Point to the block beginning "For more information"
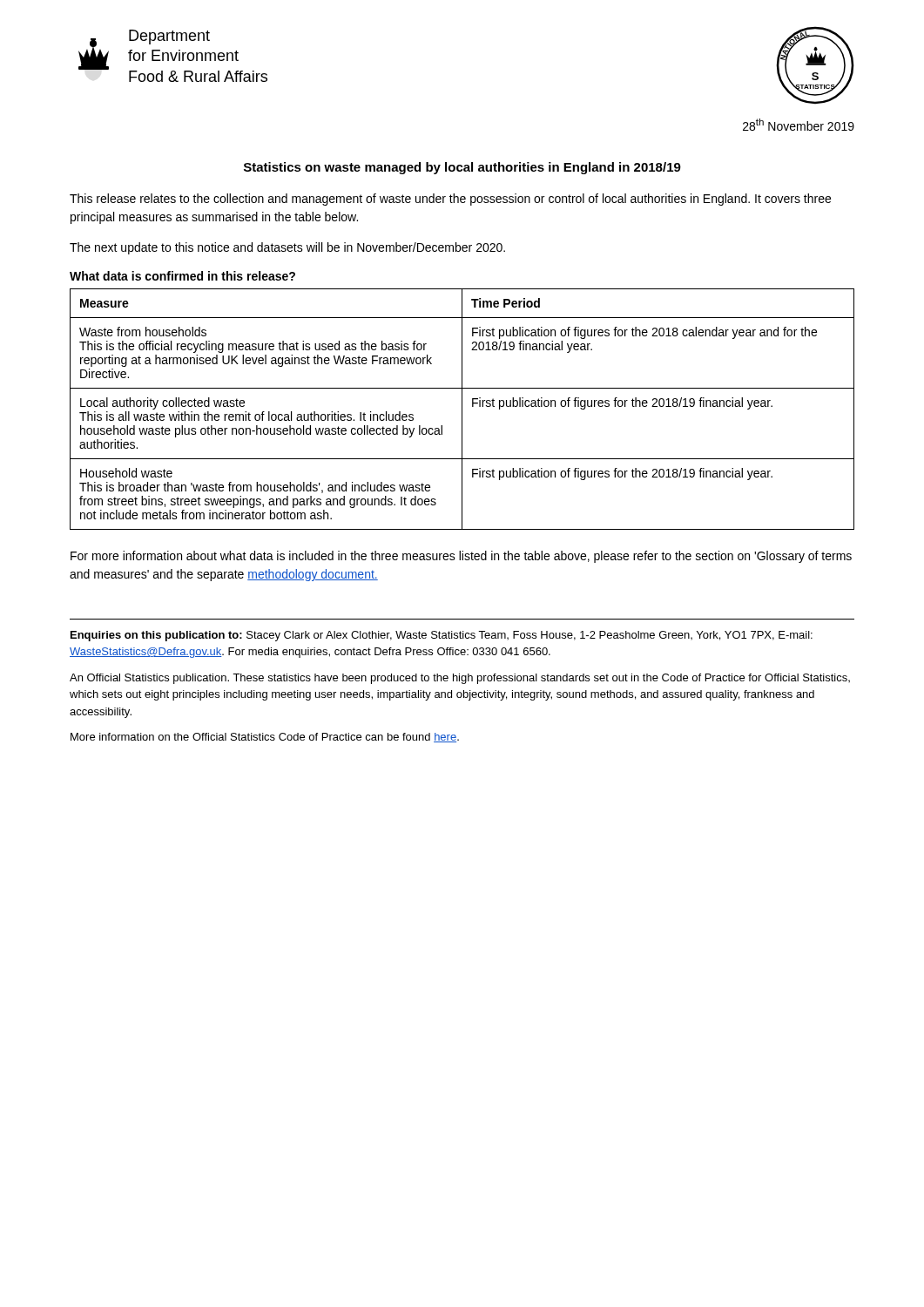 coord(461,565)
